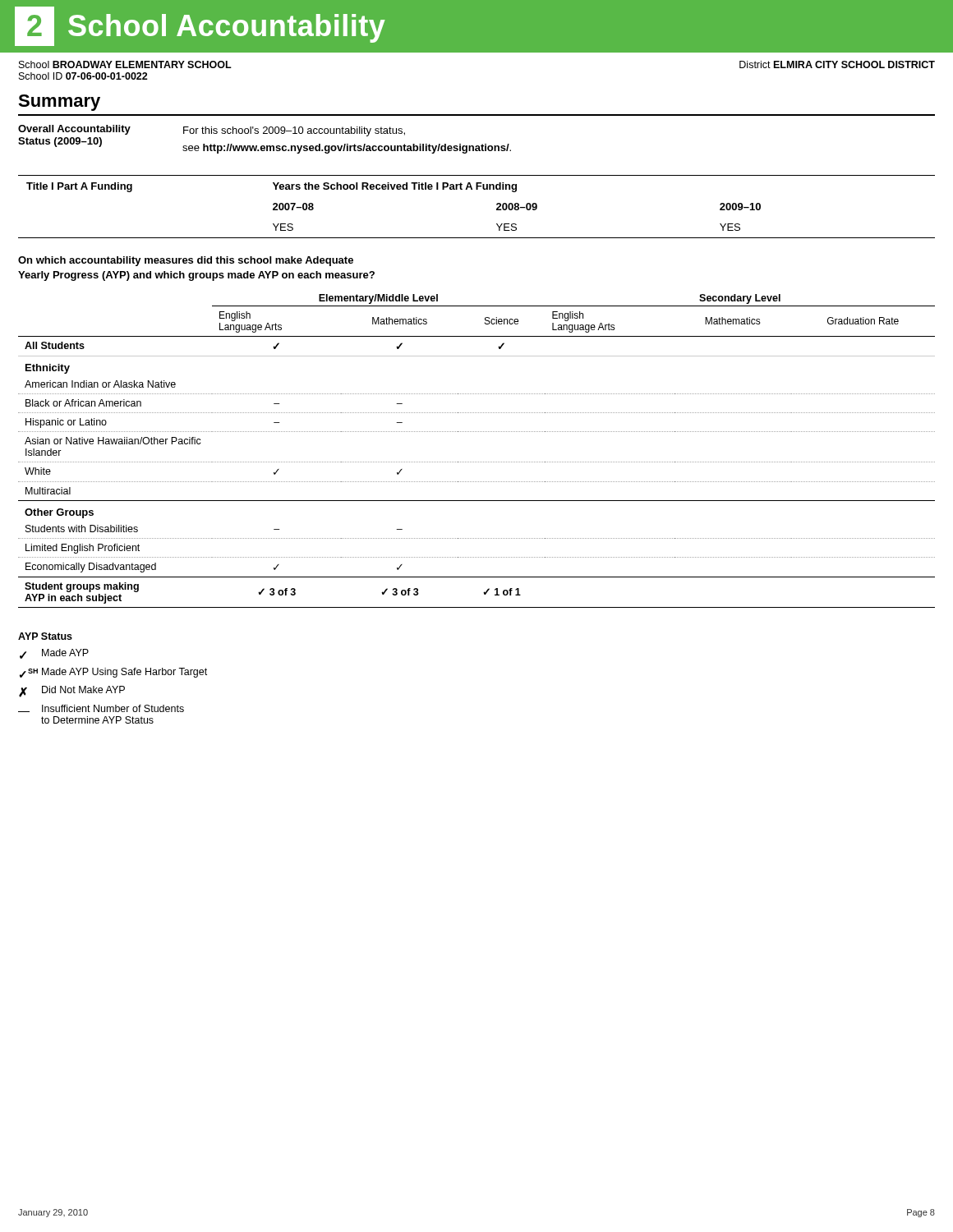Select the text starting "✓SH Made AYP Using"
953x1232 pixels.
coord(113,673)
